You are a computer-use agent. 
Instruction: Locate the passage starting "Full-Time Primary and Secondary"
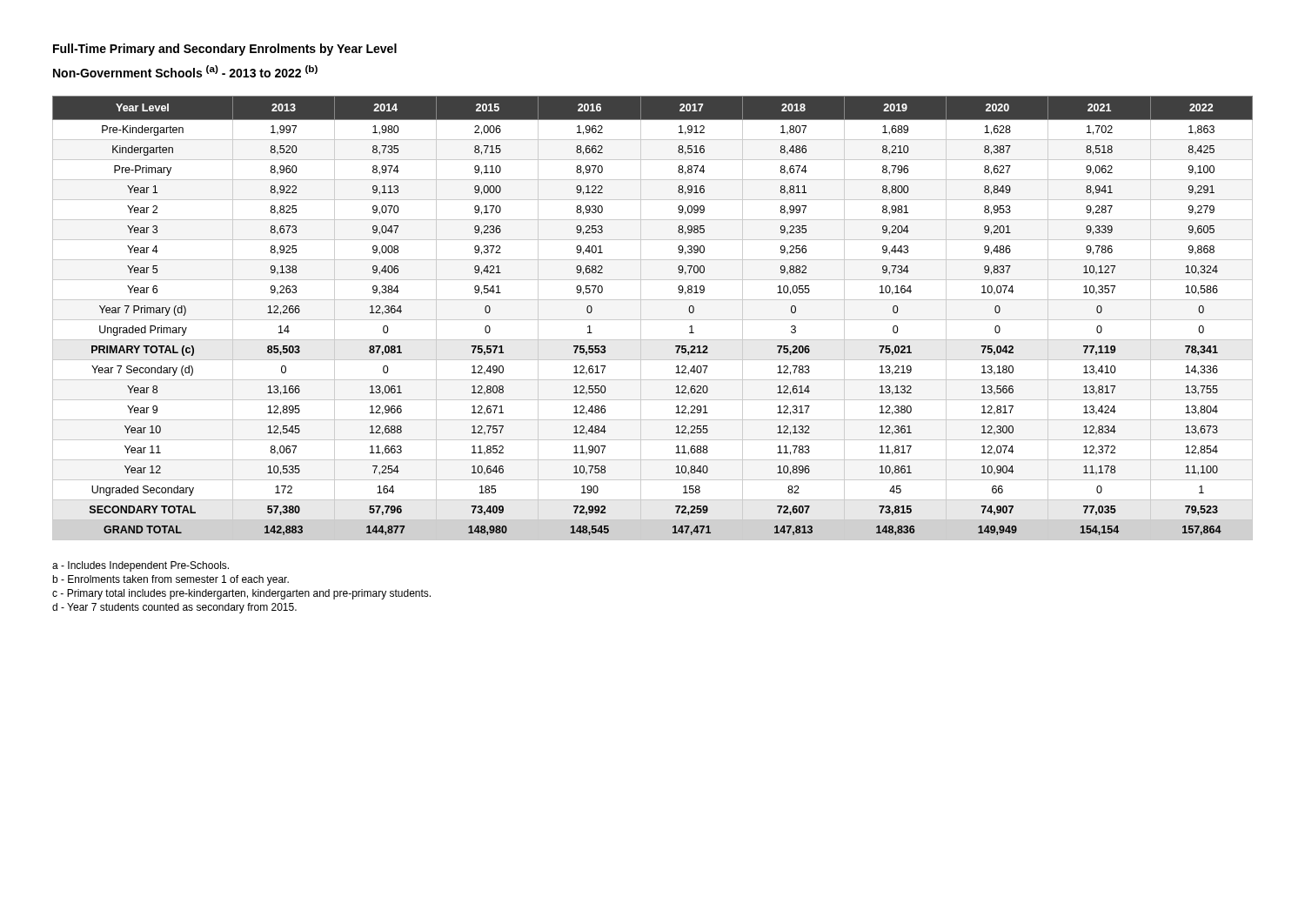[225, 49]
